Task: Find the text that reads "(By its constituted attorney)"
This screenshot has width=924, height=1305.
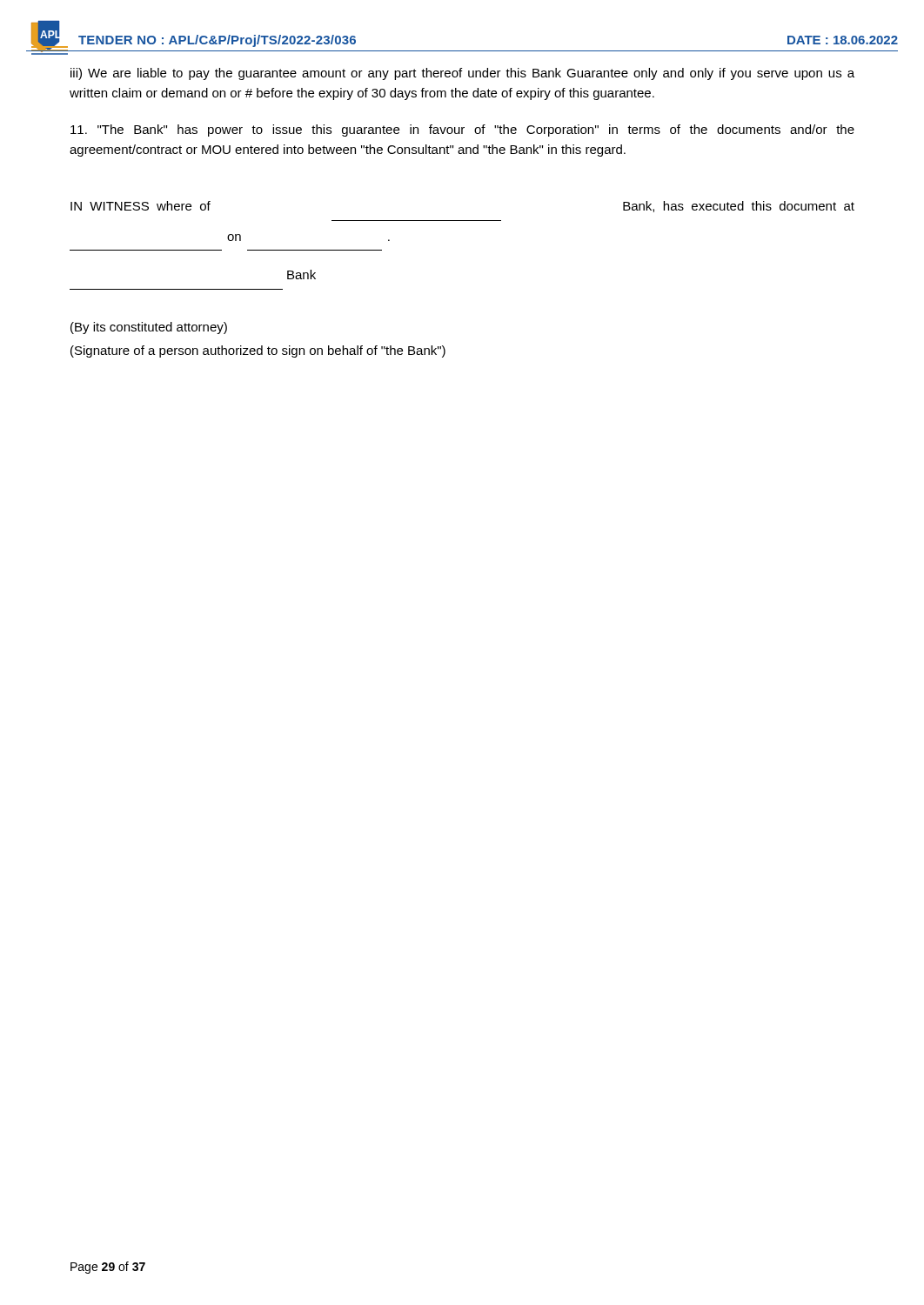Action: (x=149, y=326)
